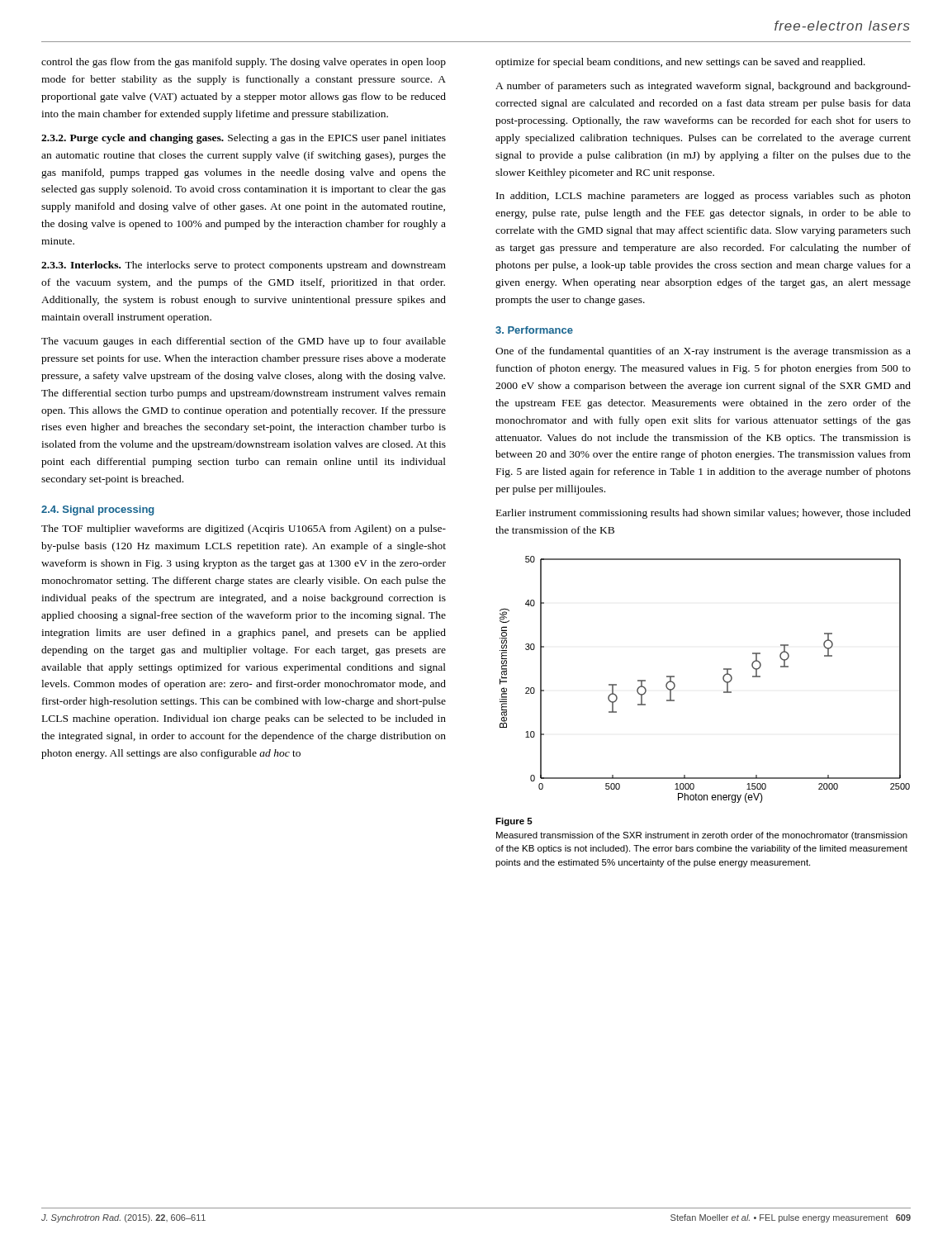Click on the text block with the text "optimize for special beam conditions, and new"

680,62
